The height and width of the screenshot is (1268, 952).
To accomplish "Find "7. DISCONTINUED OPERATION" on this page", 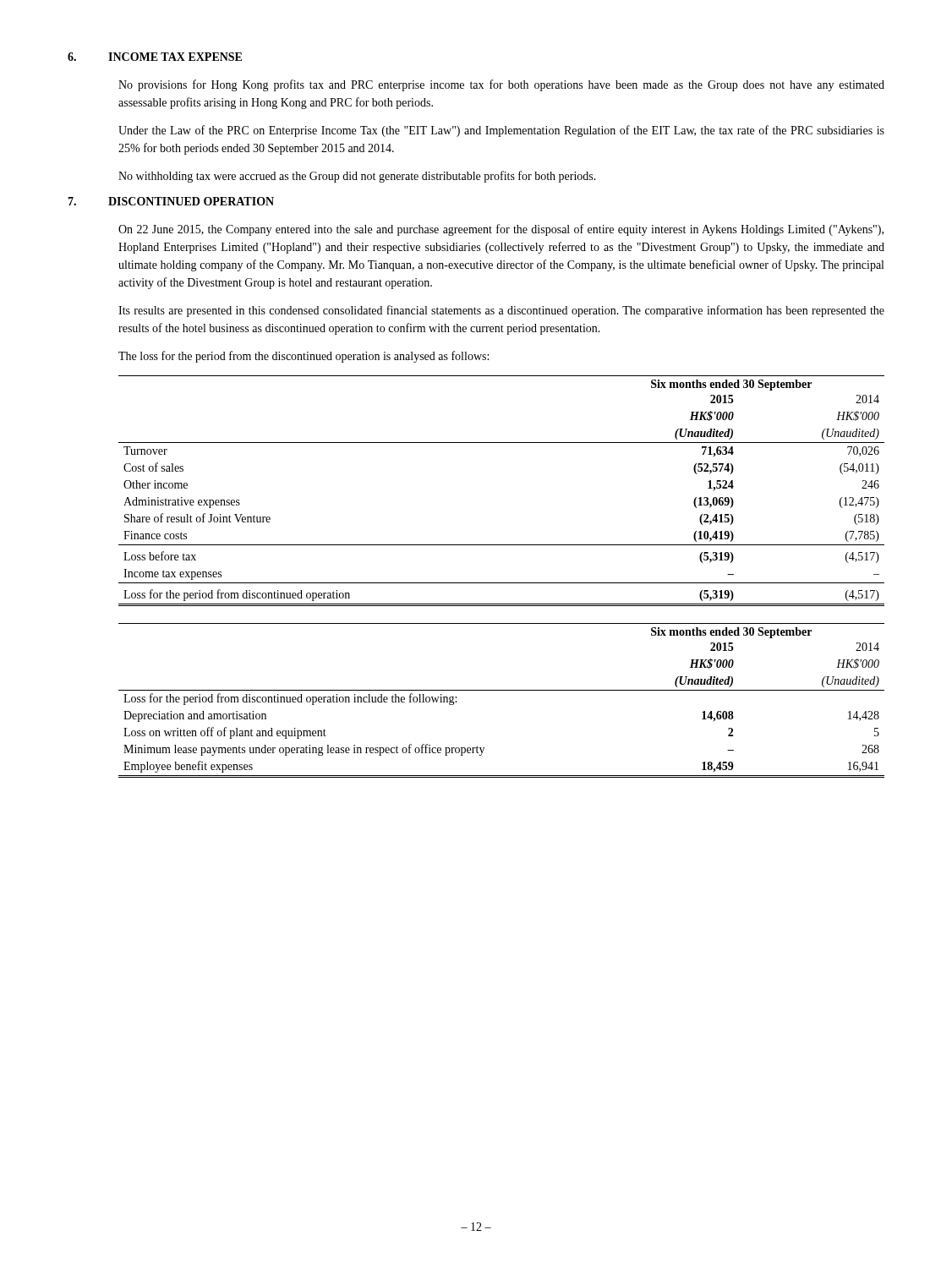I will click(x=171, y=202).
